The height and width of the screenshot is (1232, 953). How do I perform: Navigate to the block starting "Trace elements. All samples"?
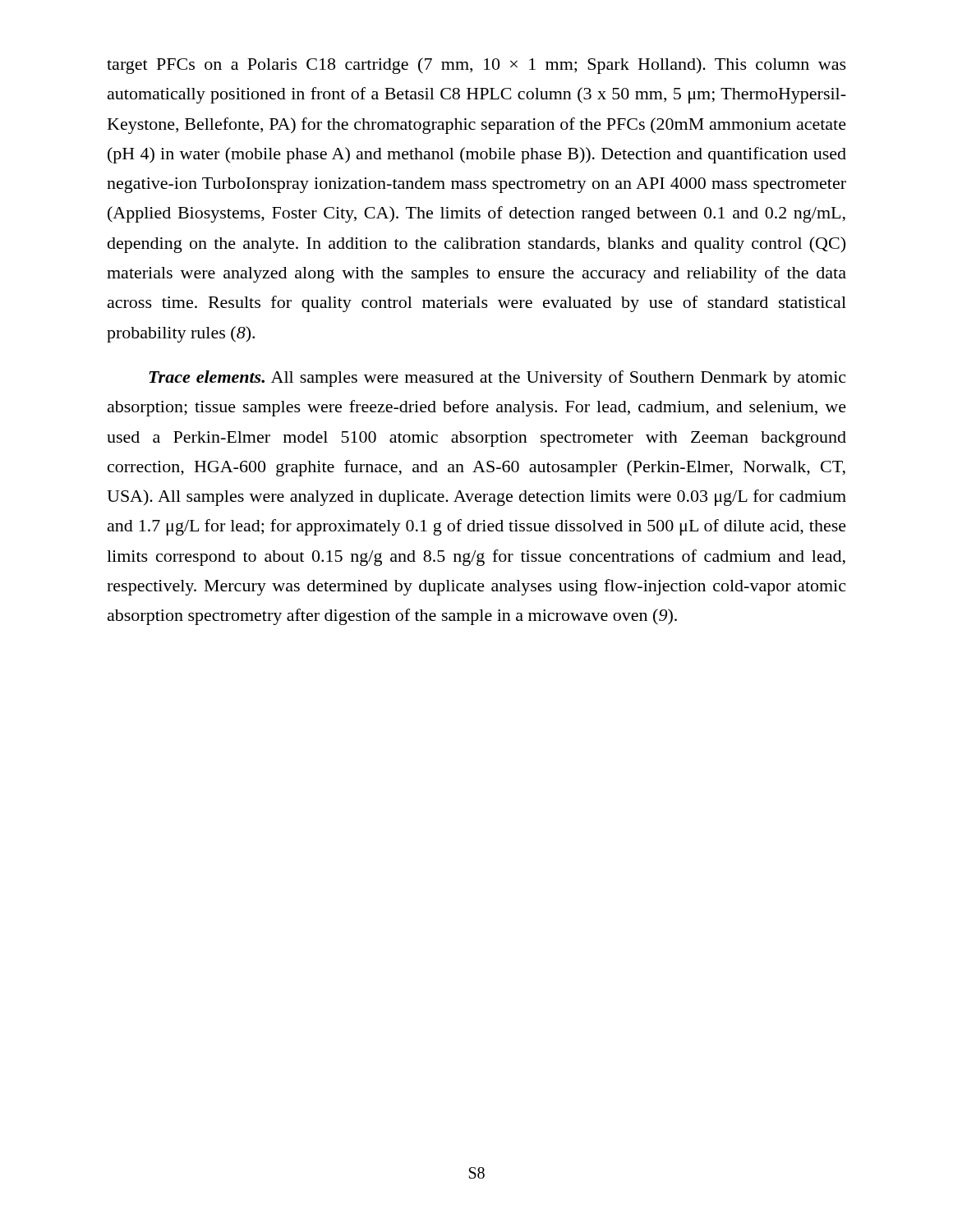click(476, 496)
